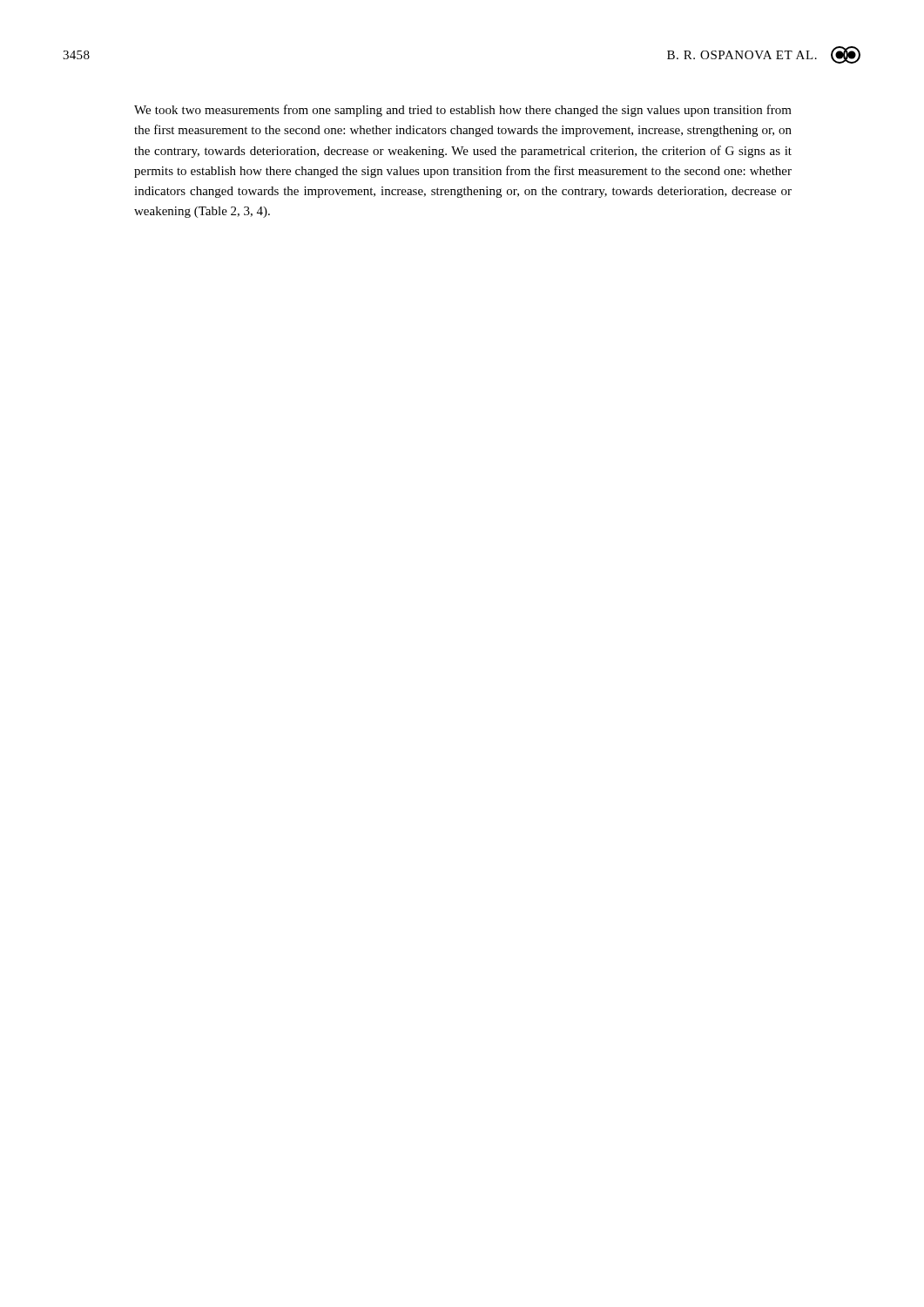Find the passage starting "We took two measurements from"
This screenshot has height=1307, width=924.
pyautogui.click(x=463, y=161)
